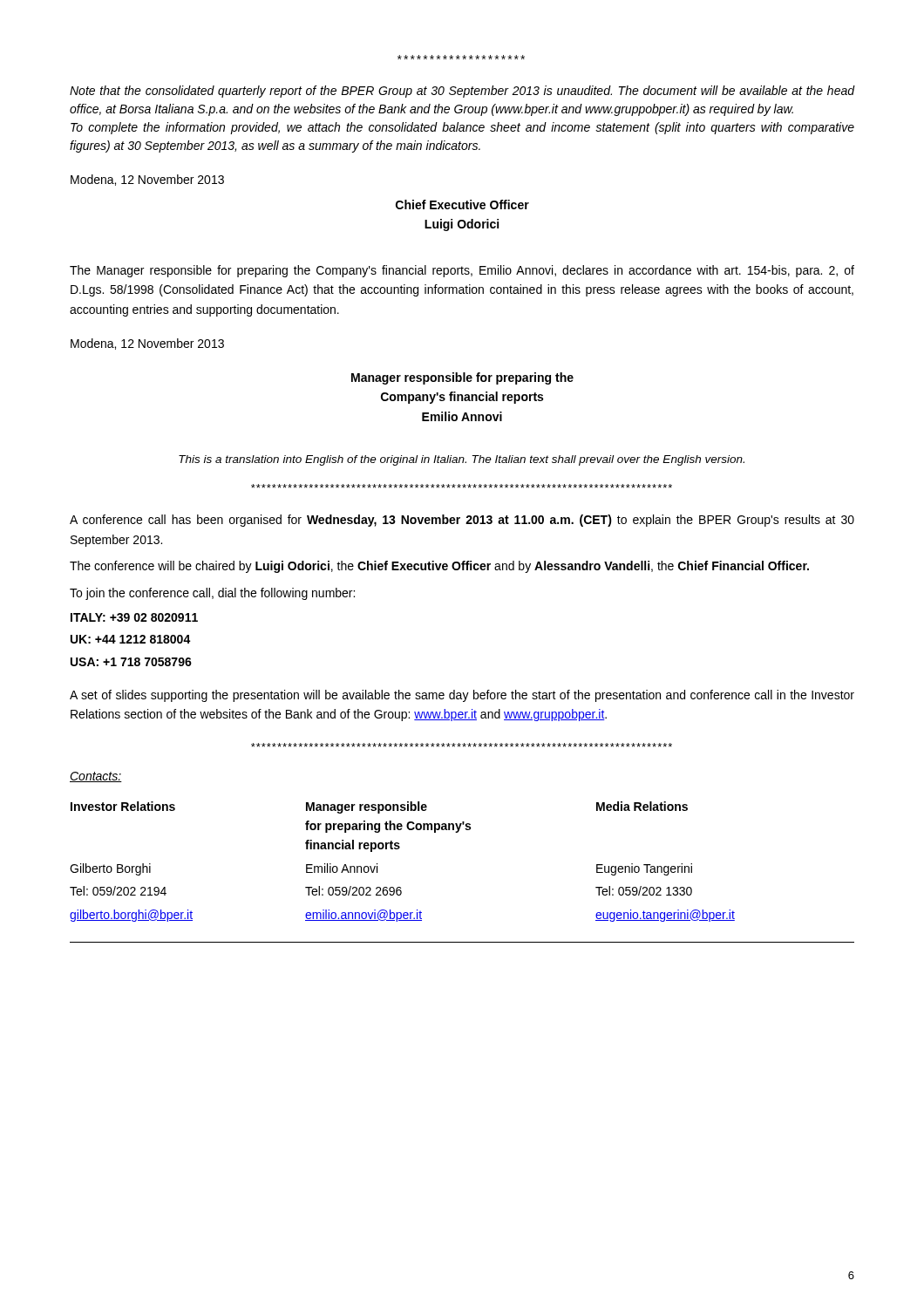This screenshot has width=924, height=1308.
Task: Point to the block beginning "ITALY: +39 02 8020911 UK: +44 1212"
Action: [134, 640]
